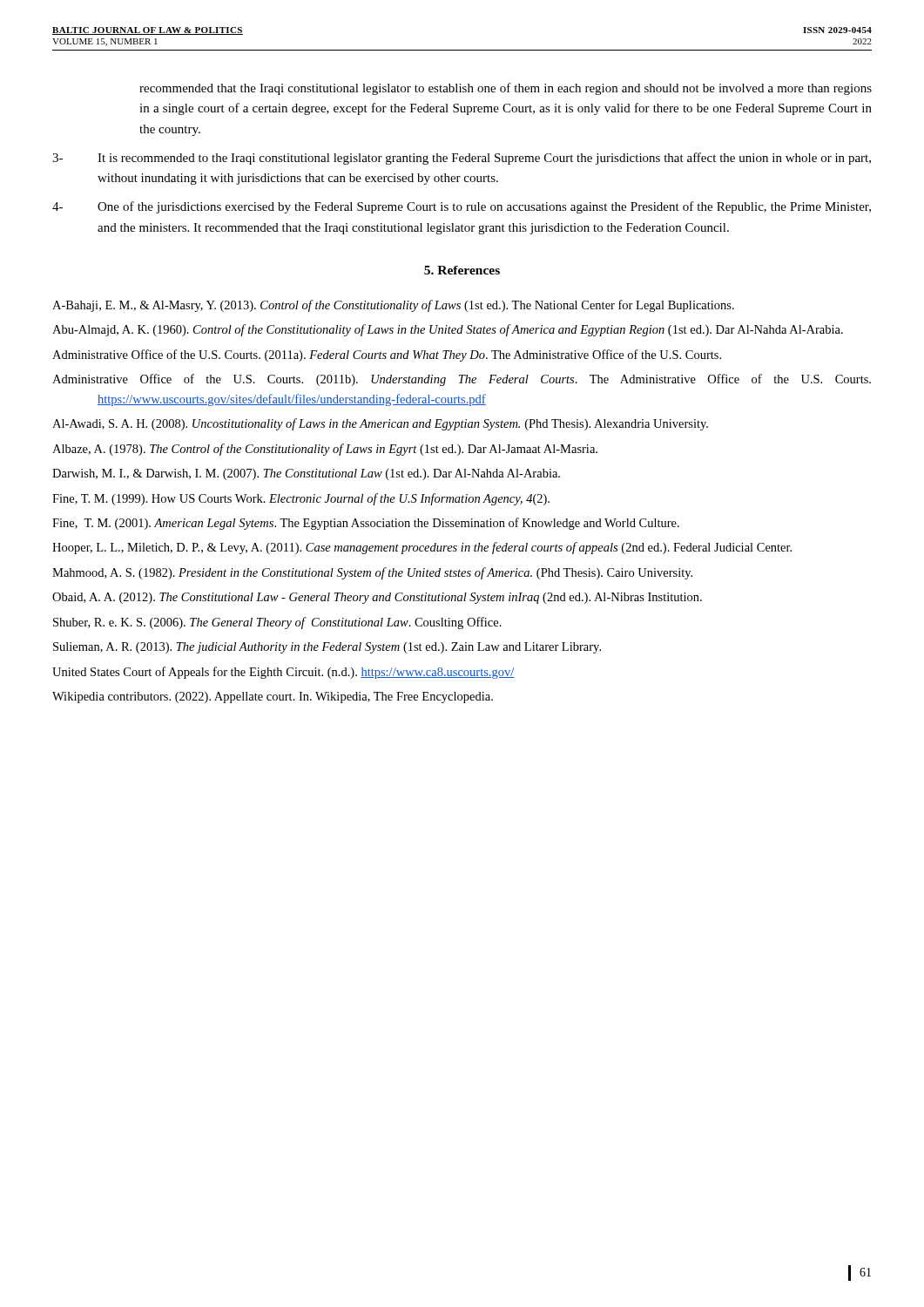The width and height of the screenshot is (924, 1307).
Task: Find the block starting "Hooper, L. L., Miletich, D. P., &"
Action: [422, 548]
